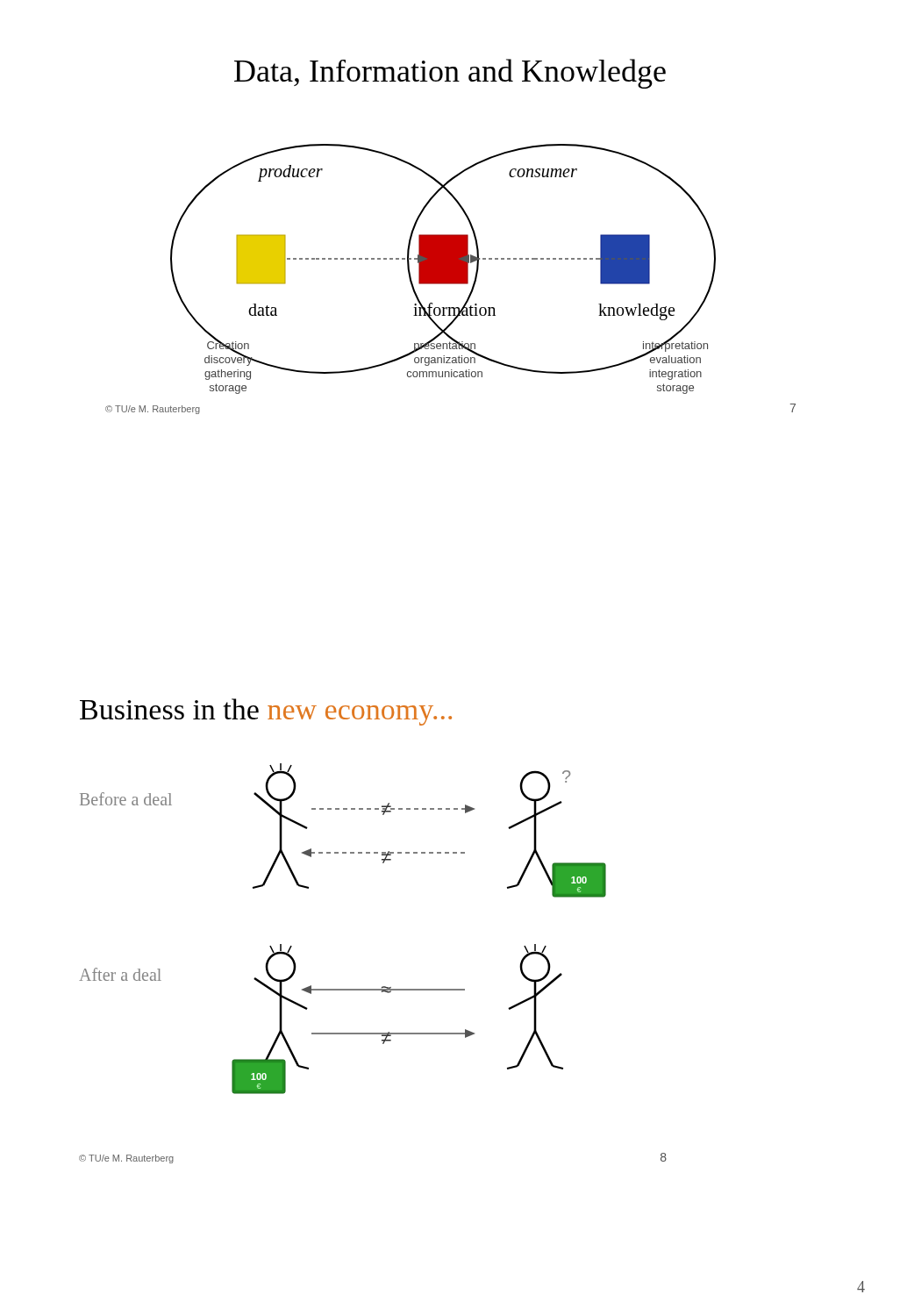Image resolution: width=900 pixels, height=1316 pixels.
Task: Point to the text block starting "Data, Information and Knowledge"
Action: 450,71
